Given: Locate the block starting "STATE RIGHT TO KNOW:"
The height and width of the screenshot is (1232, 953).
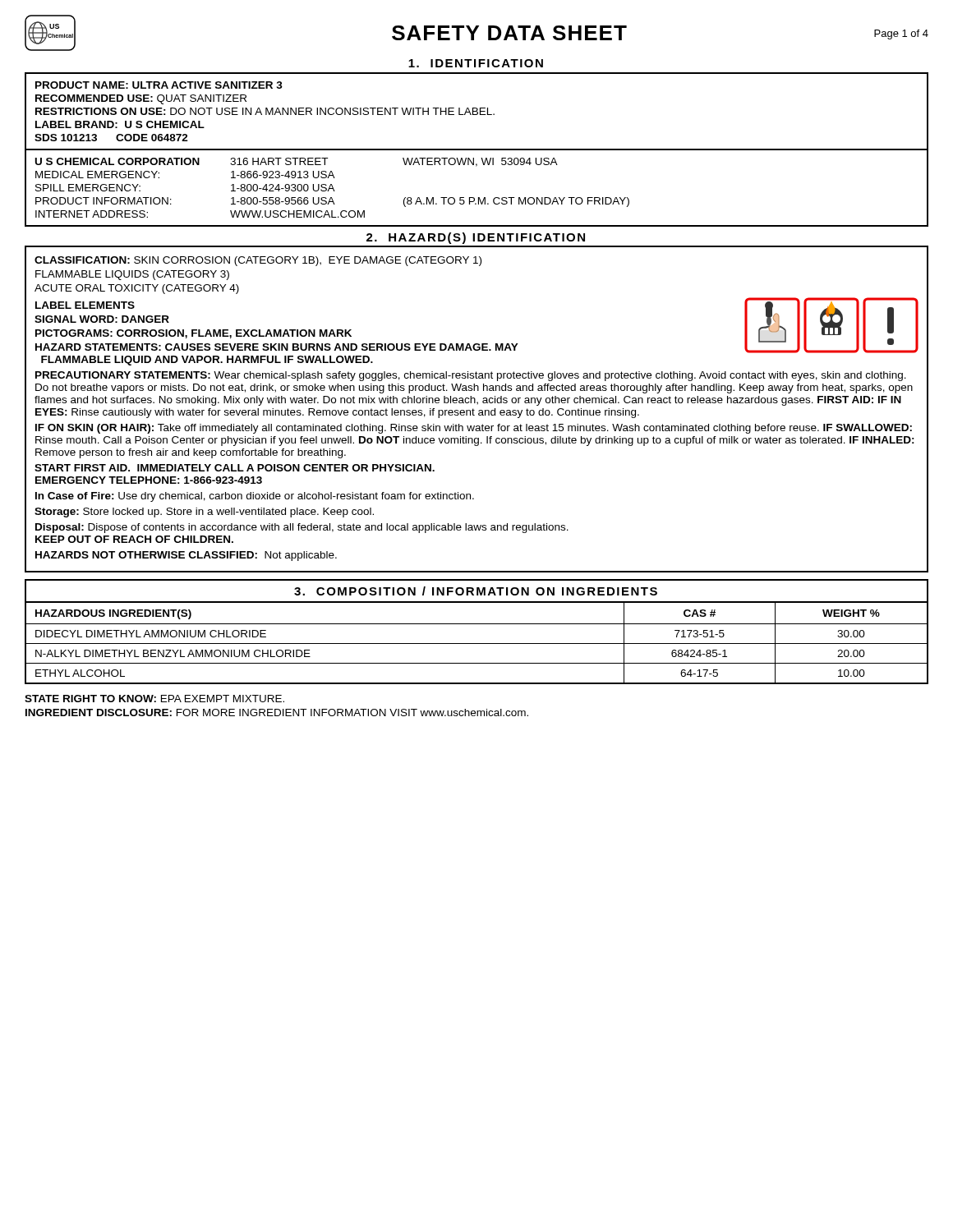Looking at the screenshot, I should pos(476,706).
